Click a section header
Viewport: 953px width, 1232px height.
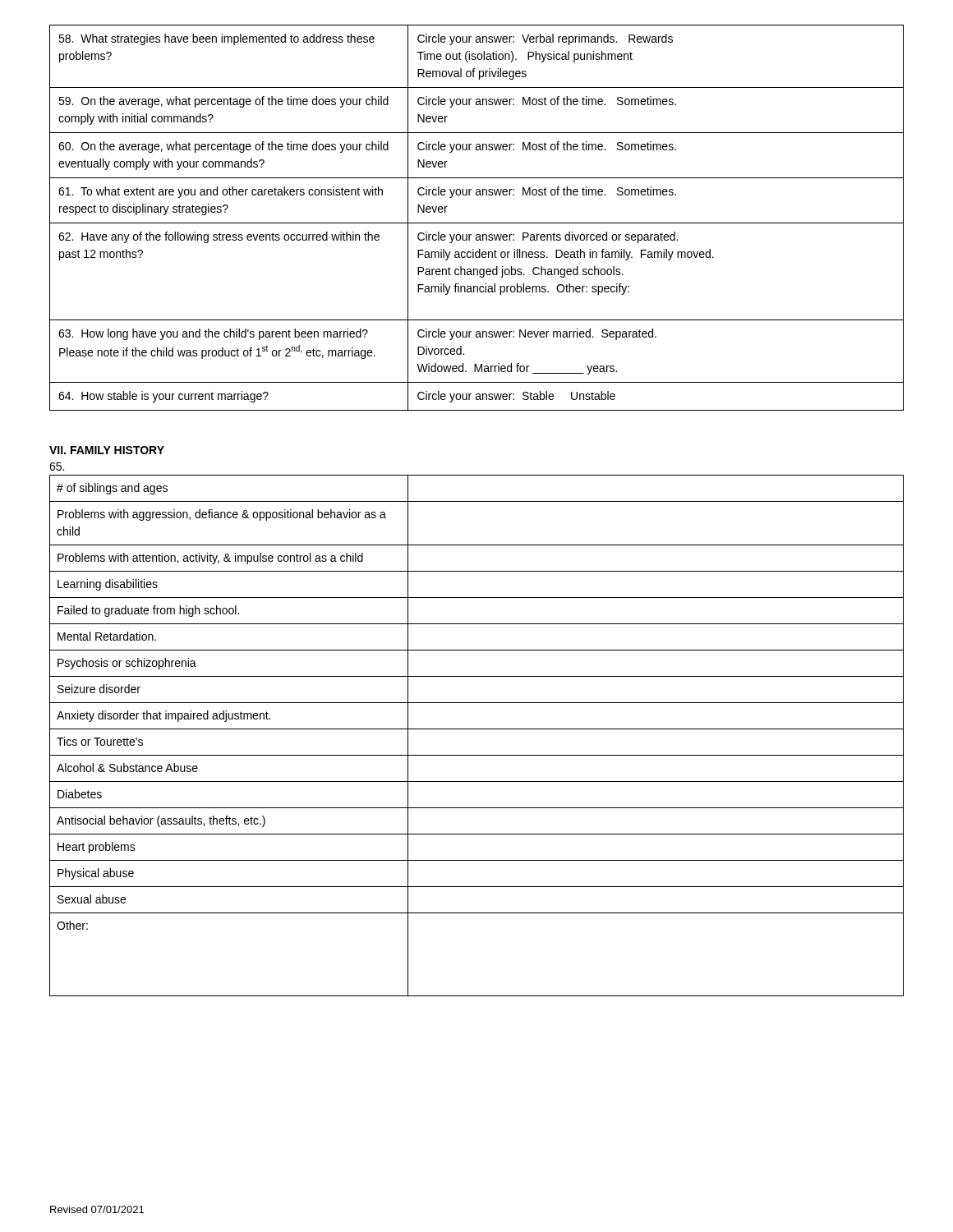coord(107,450)
